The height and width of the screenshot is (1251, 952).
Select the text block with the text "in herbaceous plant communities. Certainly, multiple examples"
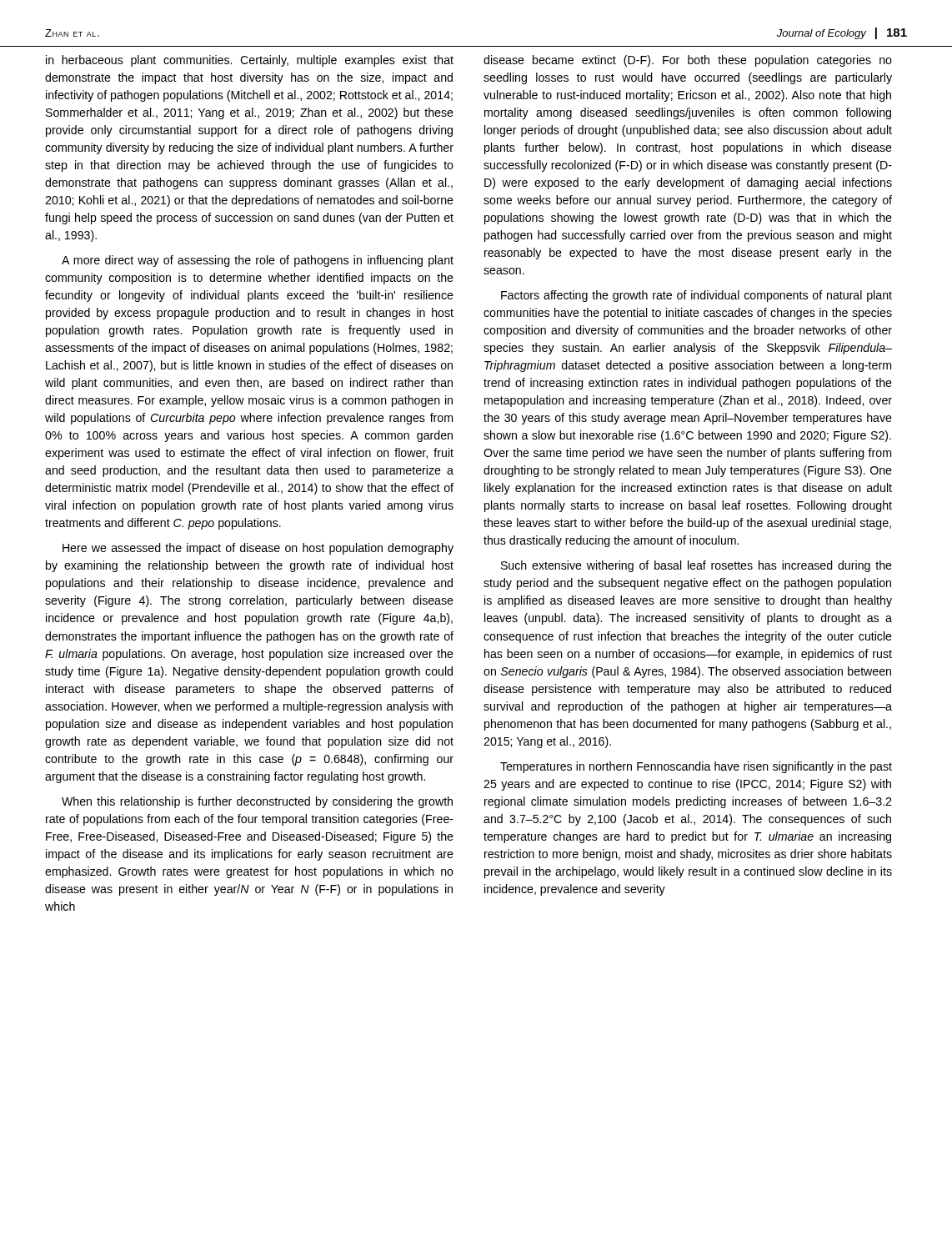[x=249, y=148]
